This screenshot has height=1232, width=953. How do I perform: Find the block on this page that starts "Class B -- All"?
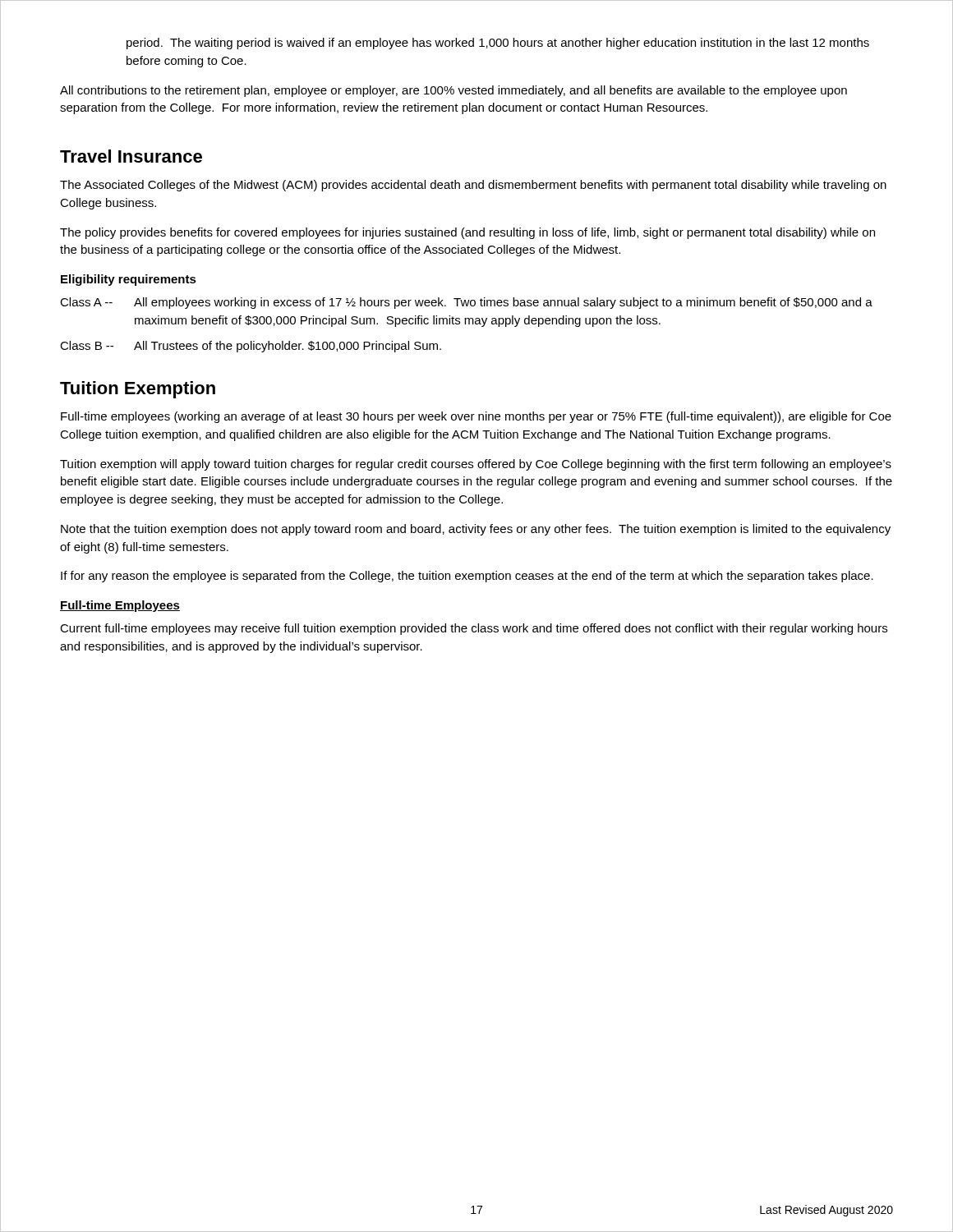point(251,347)
